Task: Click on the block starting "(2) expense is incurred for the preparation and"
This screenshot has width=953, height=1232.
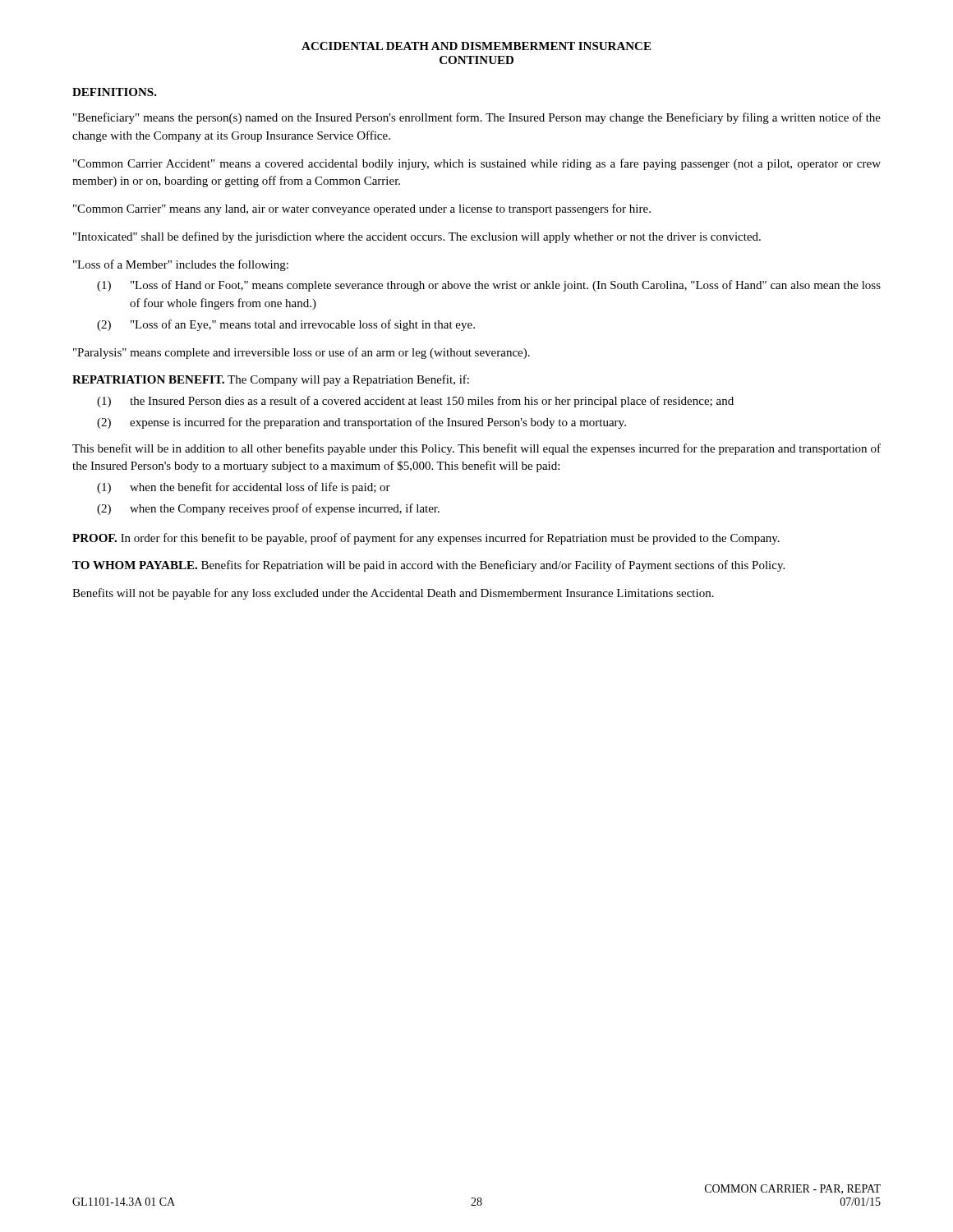Action: 476,423
